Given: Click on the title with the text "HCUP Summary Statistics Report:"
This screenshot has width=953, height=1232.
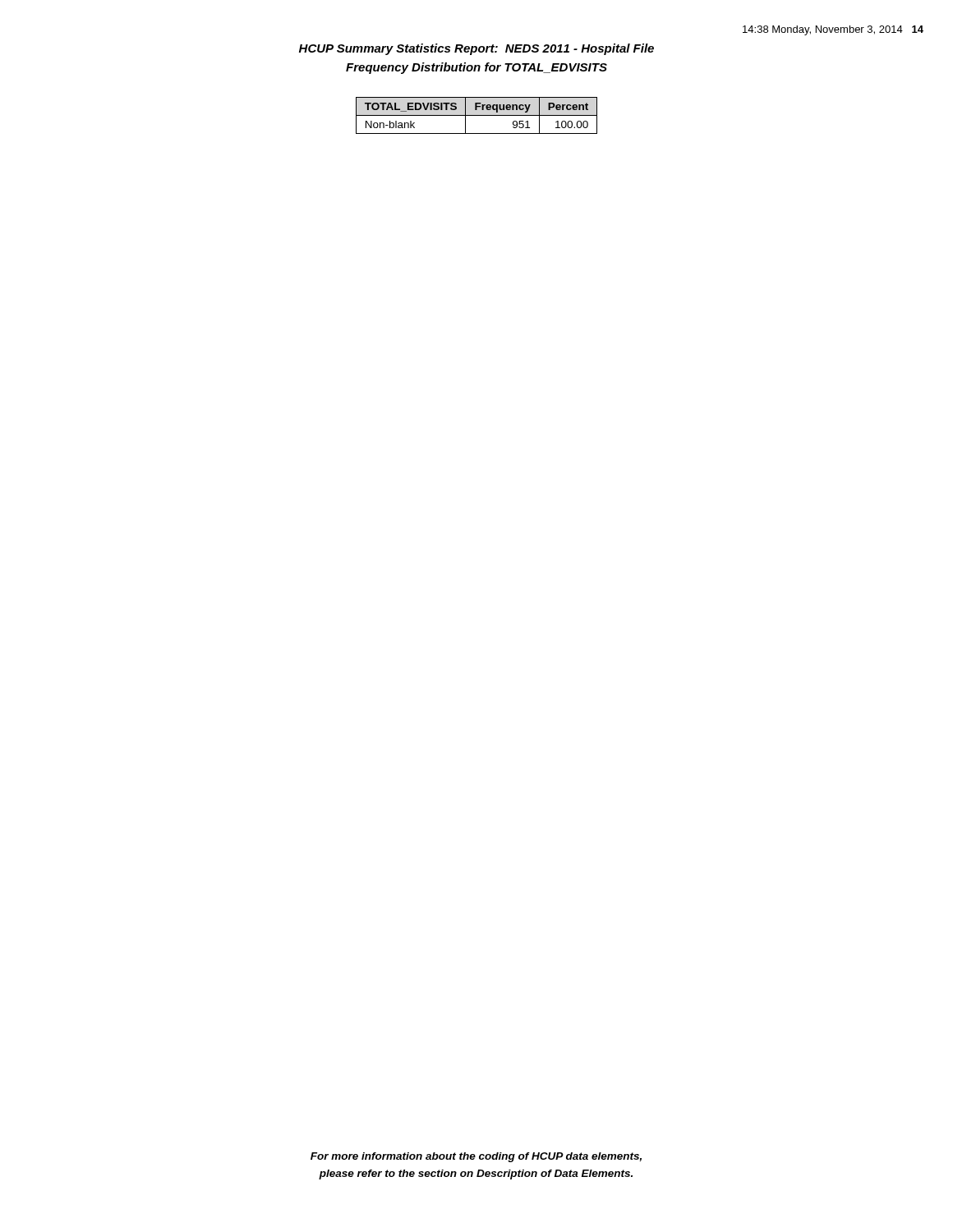Looking at the screenshot, I should [476, 57].
